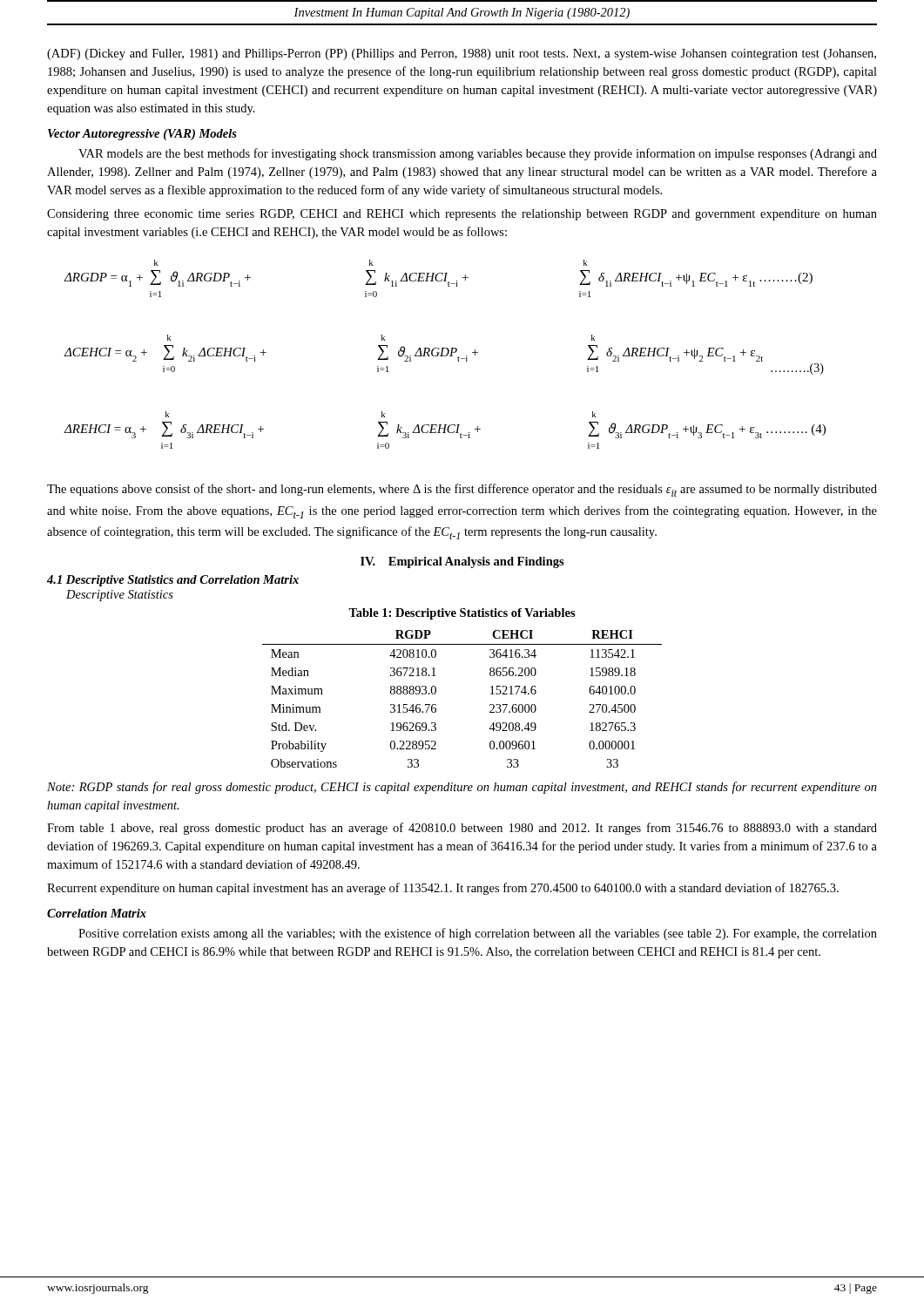Find the section header on this page that starts "Vector Autoregressive (VAR)"
Viewport: 924px width, 1307px height.
pyautogui.click(x=142, y=133)
